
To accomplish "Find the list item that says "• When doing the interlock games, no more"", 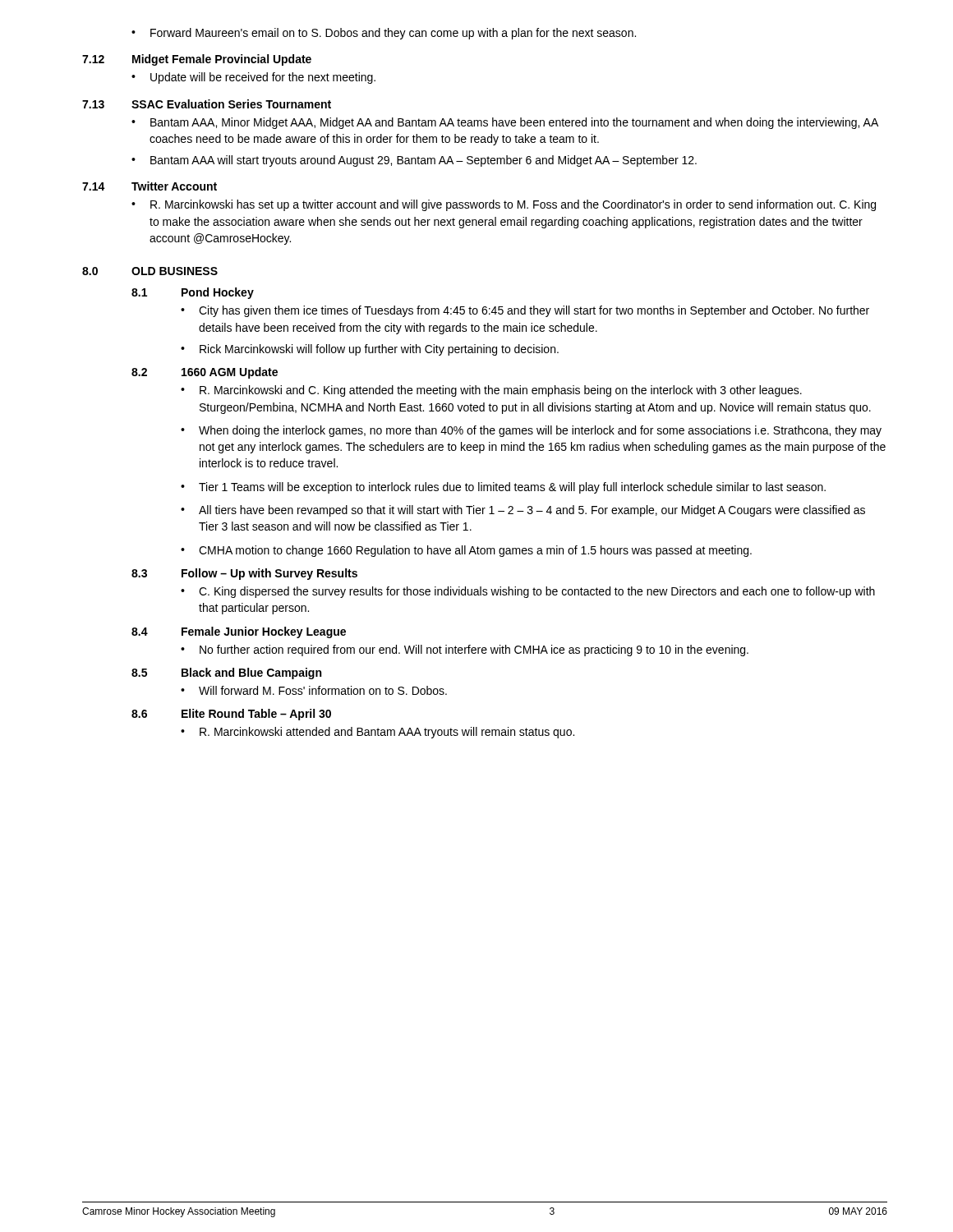I will 534,447.
